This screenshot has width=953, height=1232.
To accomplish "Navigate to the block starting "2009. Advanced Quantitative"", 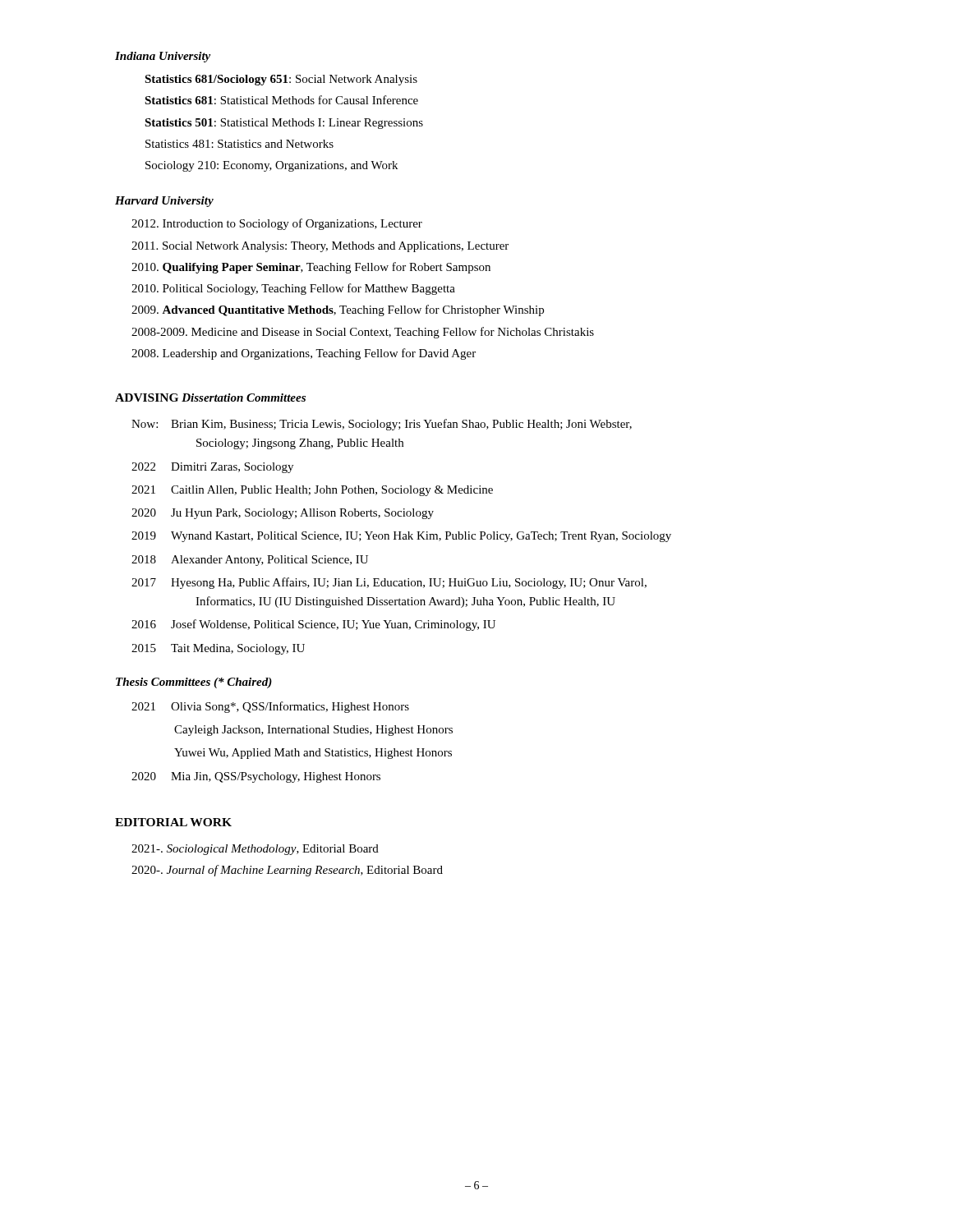I will click(338, 310).
